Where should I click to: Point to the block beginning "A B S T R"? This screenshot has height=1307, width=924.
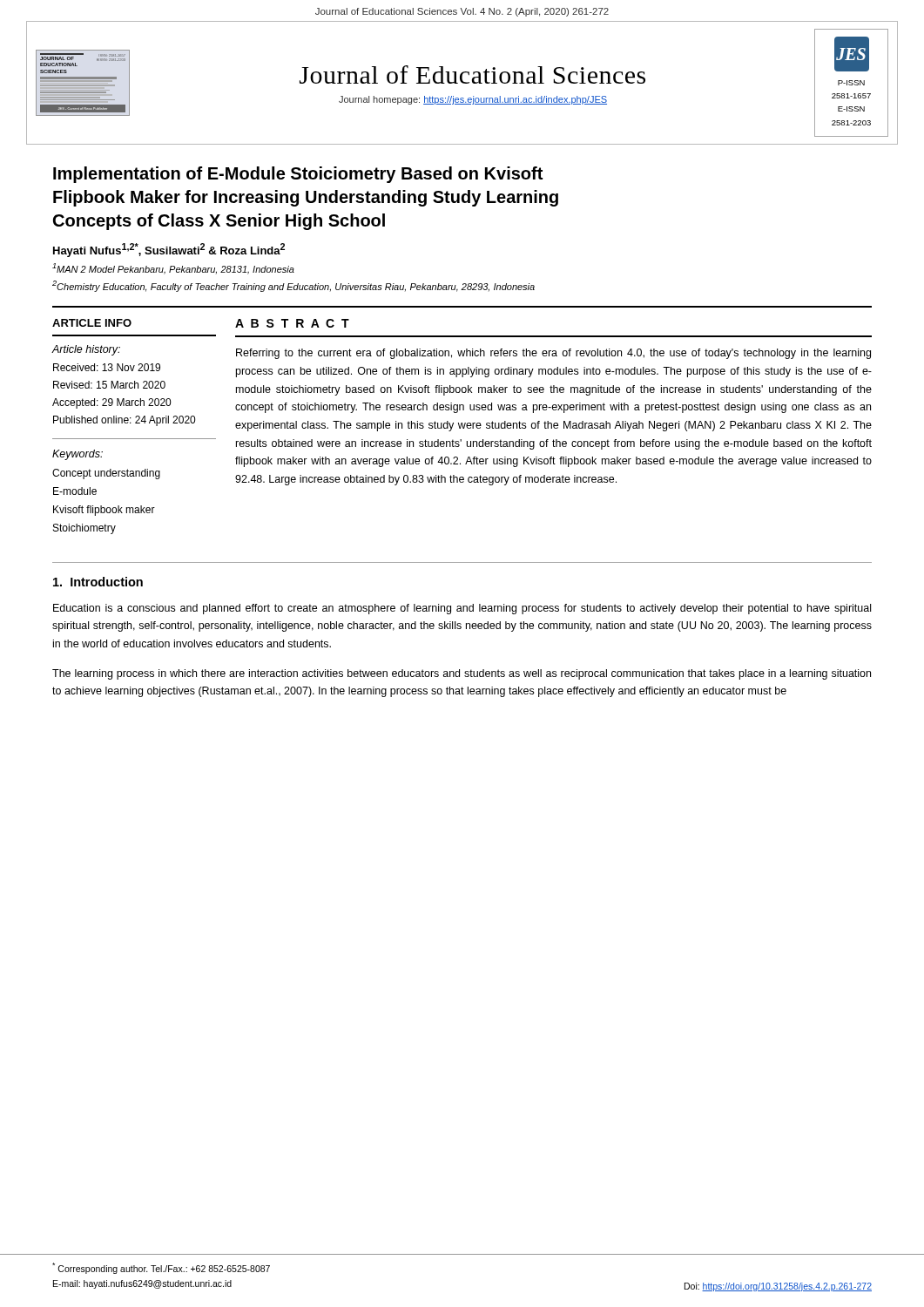click(x=553, y=403)
